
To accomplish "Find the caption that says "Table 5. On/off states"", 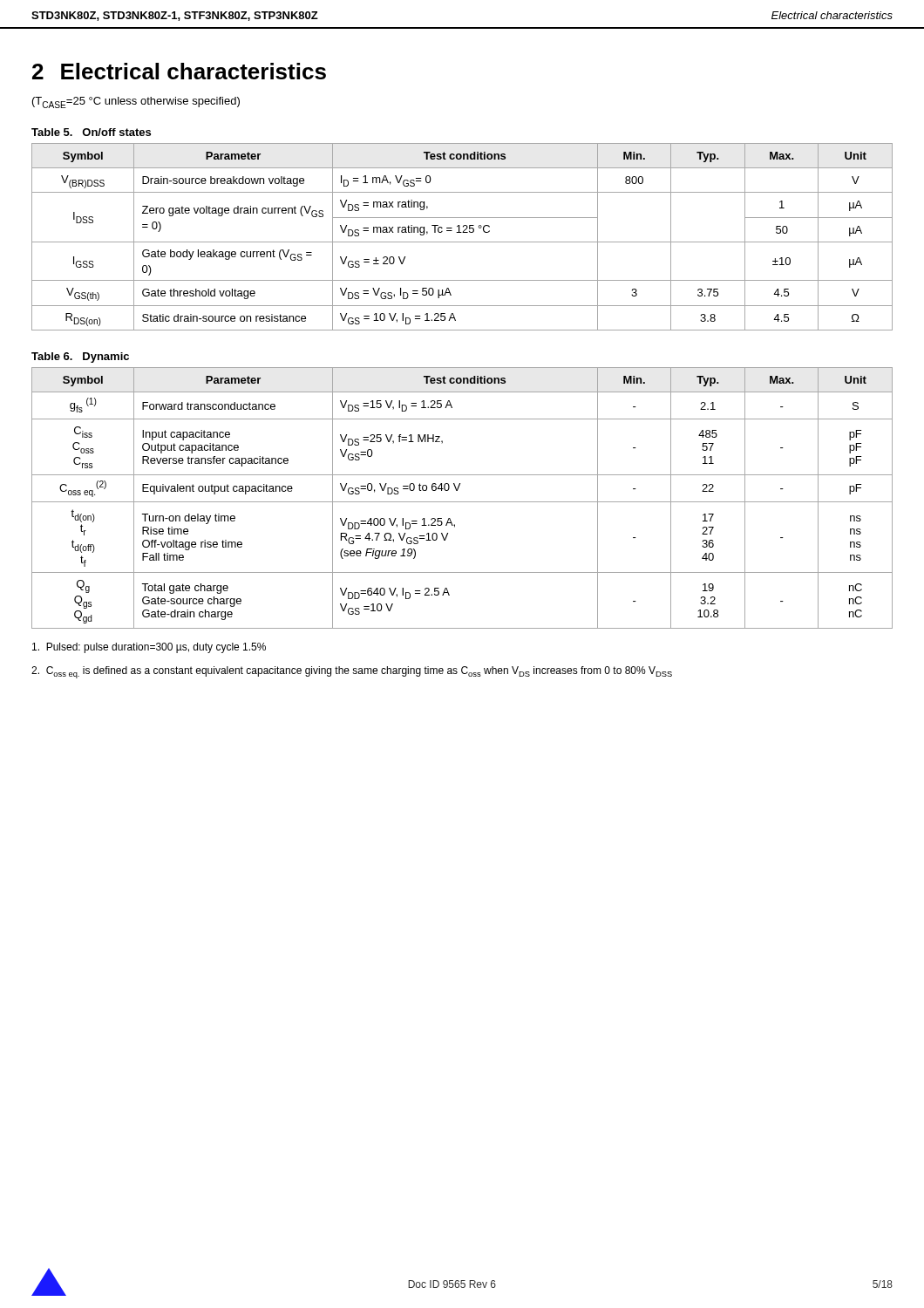I will (x=91, y=132).
